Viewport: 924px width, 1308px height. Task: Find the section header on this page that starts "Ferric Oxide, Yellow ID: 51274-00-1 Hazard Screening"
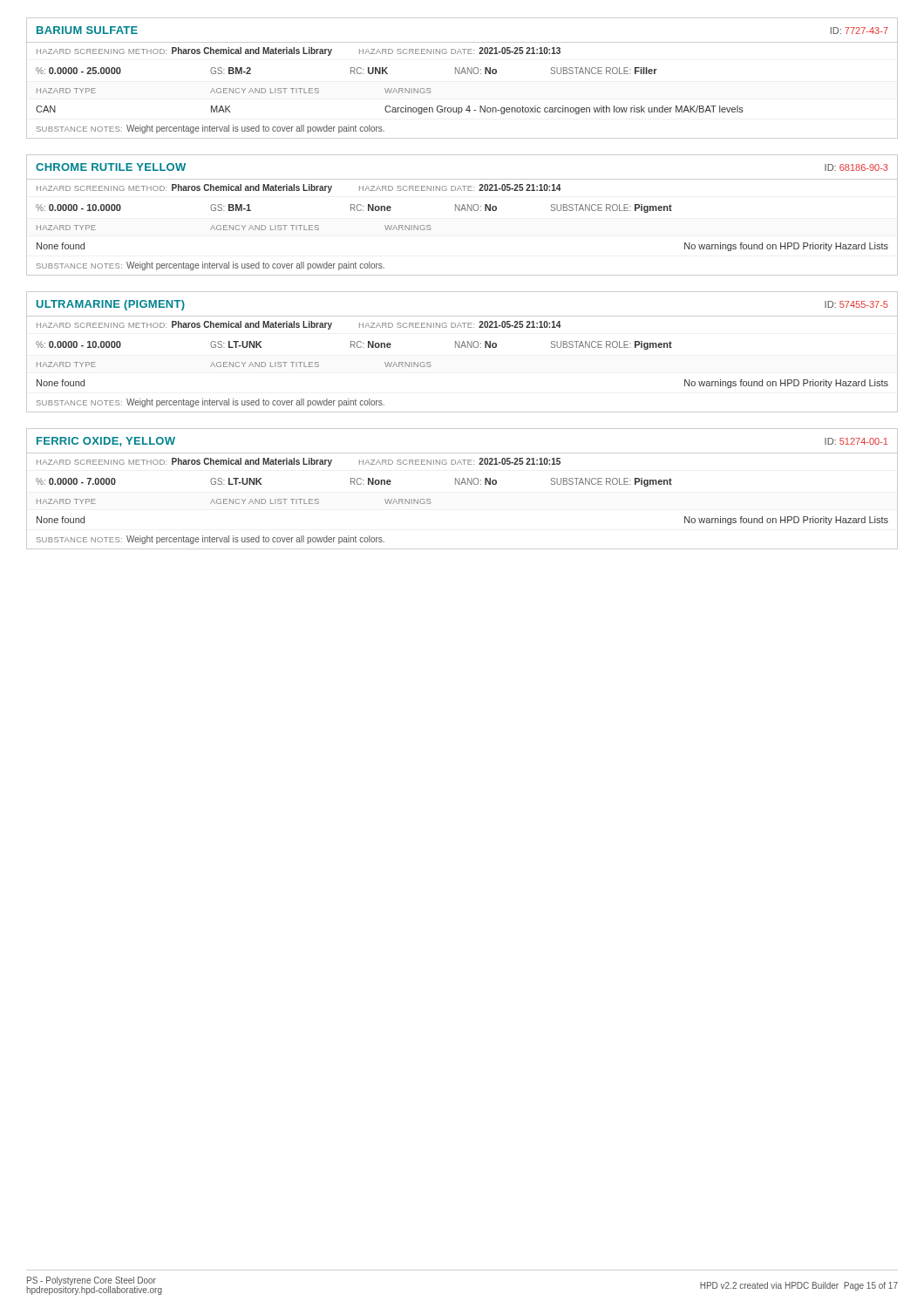tap(462, 489)
